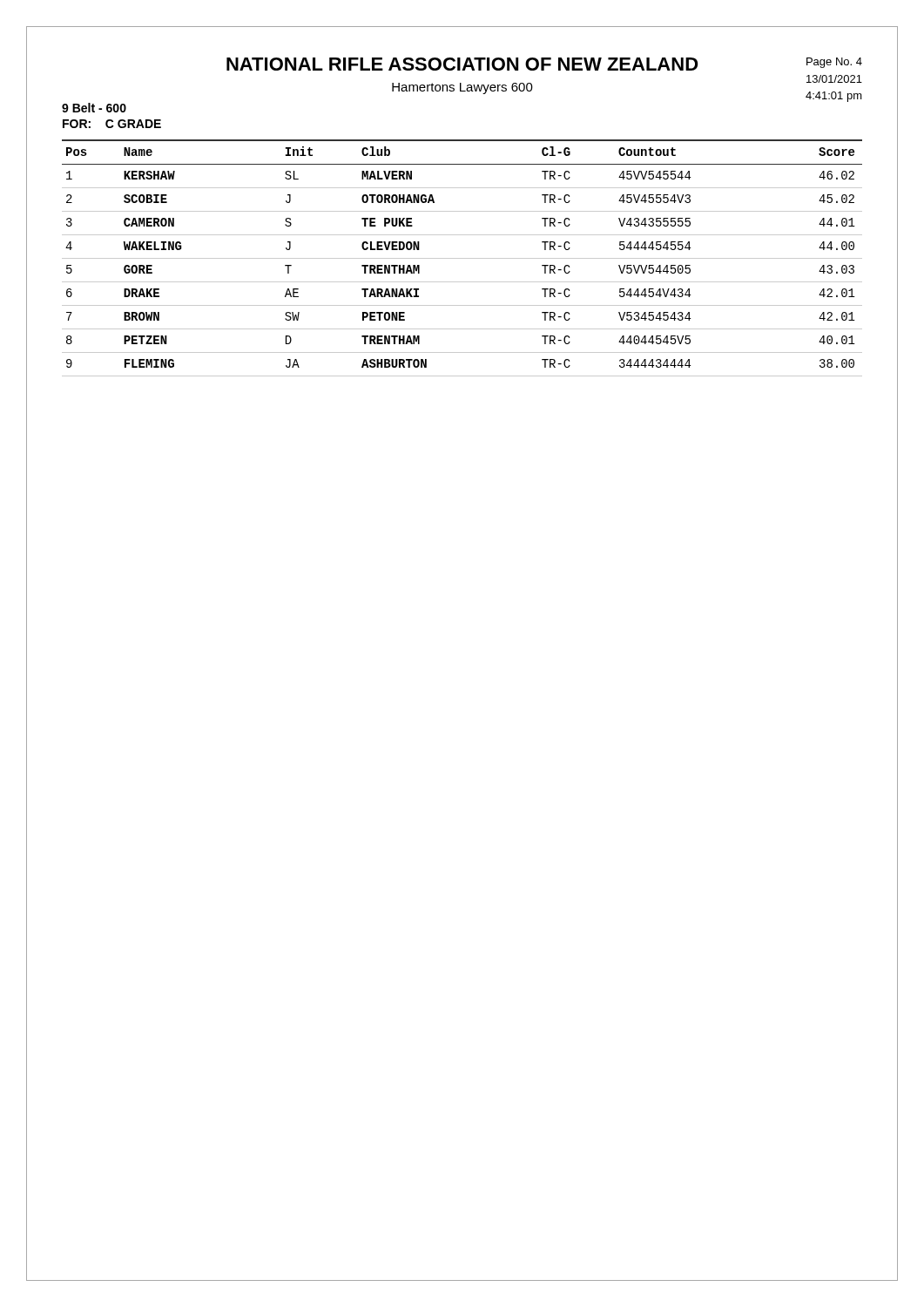Select the table that reads "TE PUKE"
The image size is (924, 1307).
click(x=462, y=258)
